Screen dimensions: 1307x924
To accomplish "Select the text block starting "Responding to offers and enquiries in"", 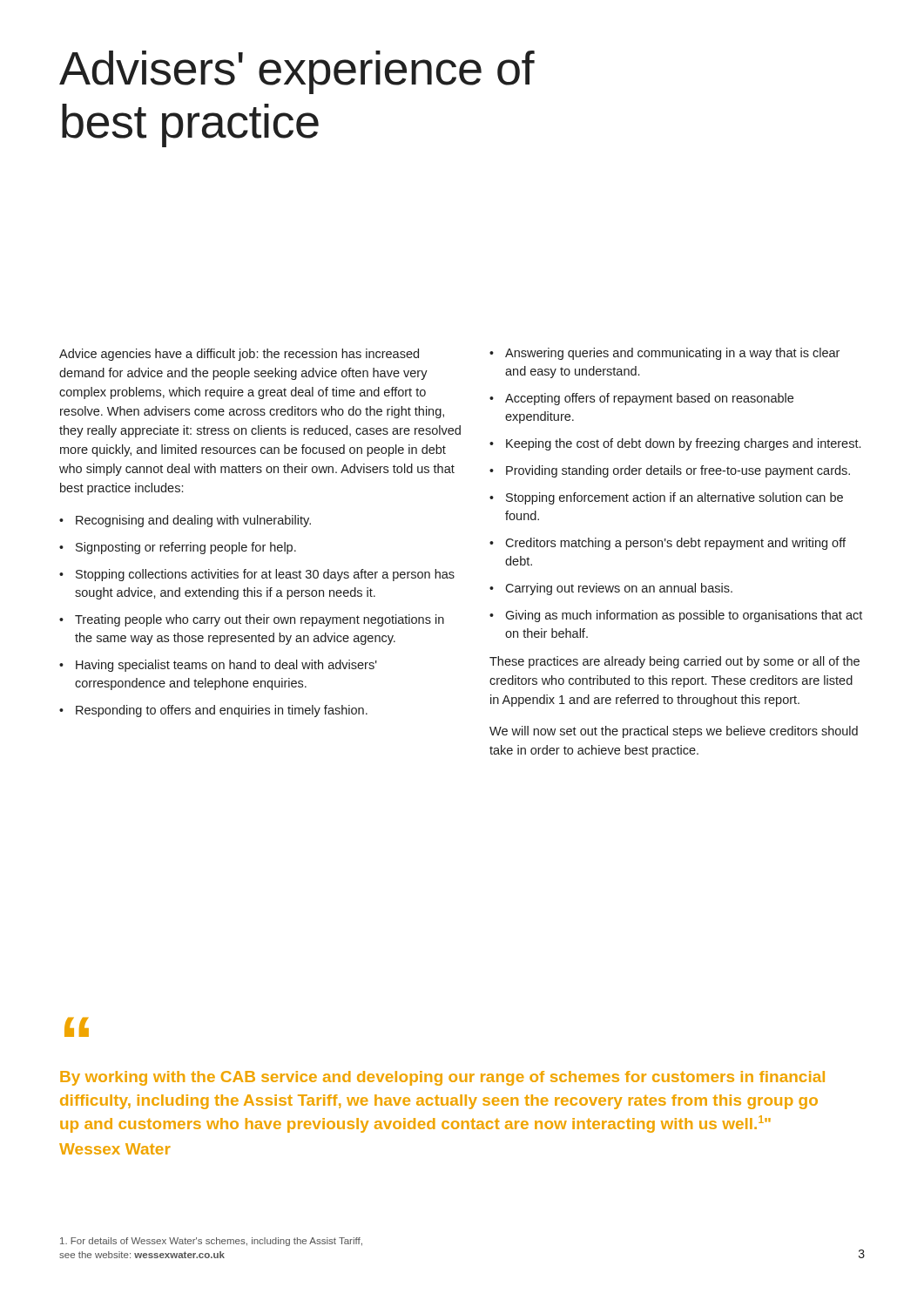I will (260, 711).
